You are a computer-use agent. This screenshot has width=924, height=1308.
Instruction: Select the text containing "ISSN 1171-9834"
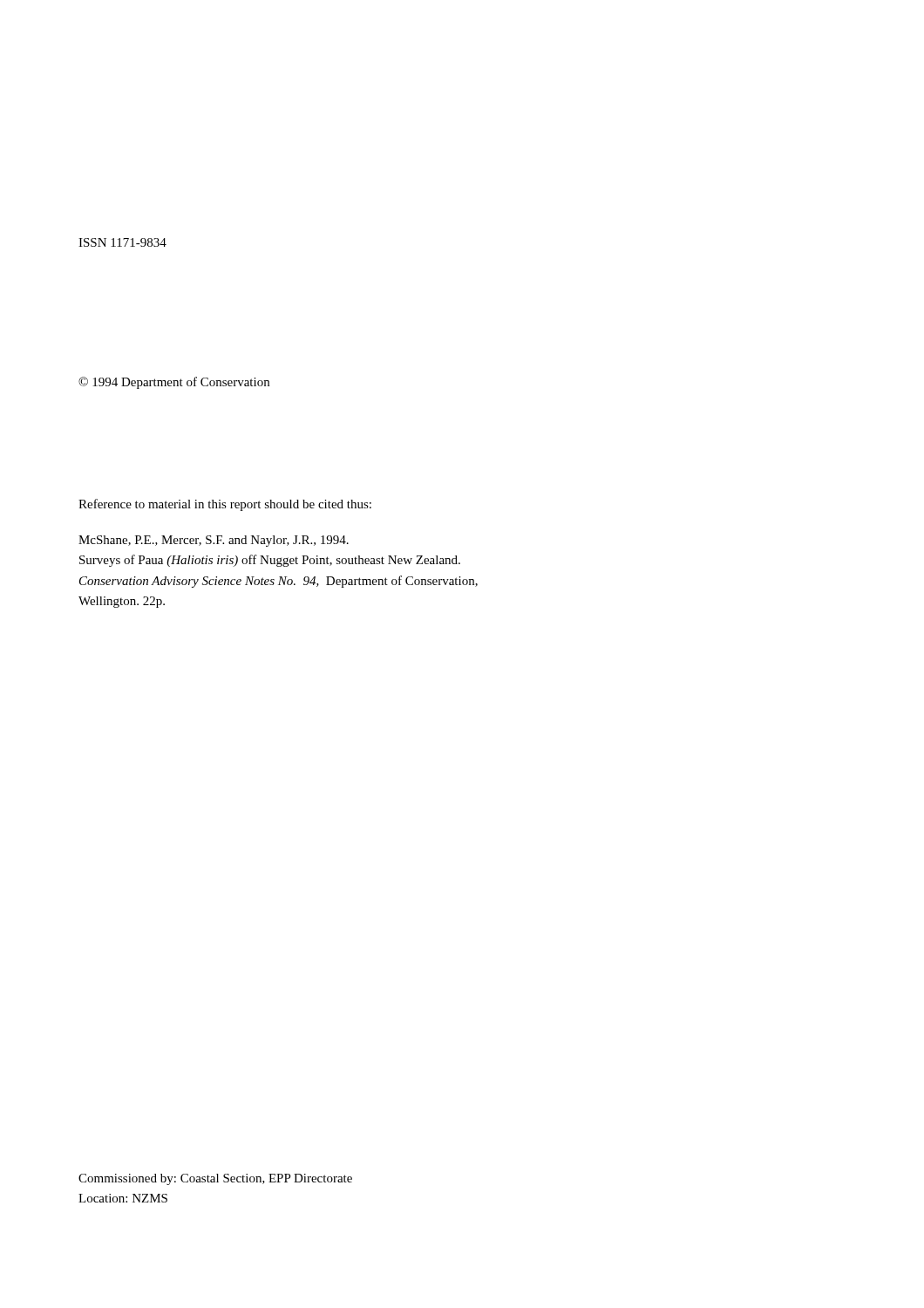click(122, 242)
